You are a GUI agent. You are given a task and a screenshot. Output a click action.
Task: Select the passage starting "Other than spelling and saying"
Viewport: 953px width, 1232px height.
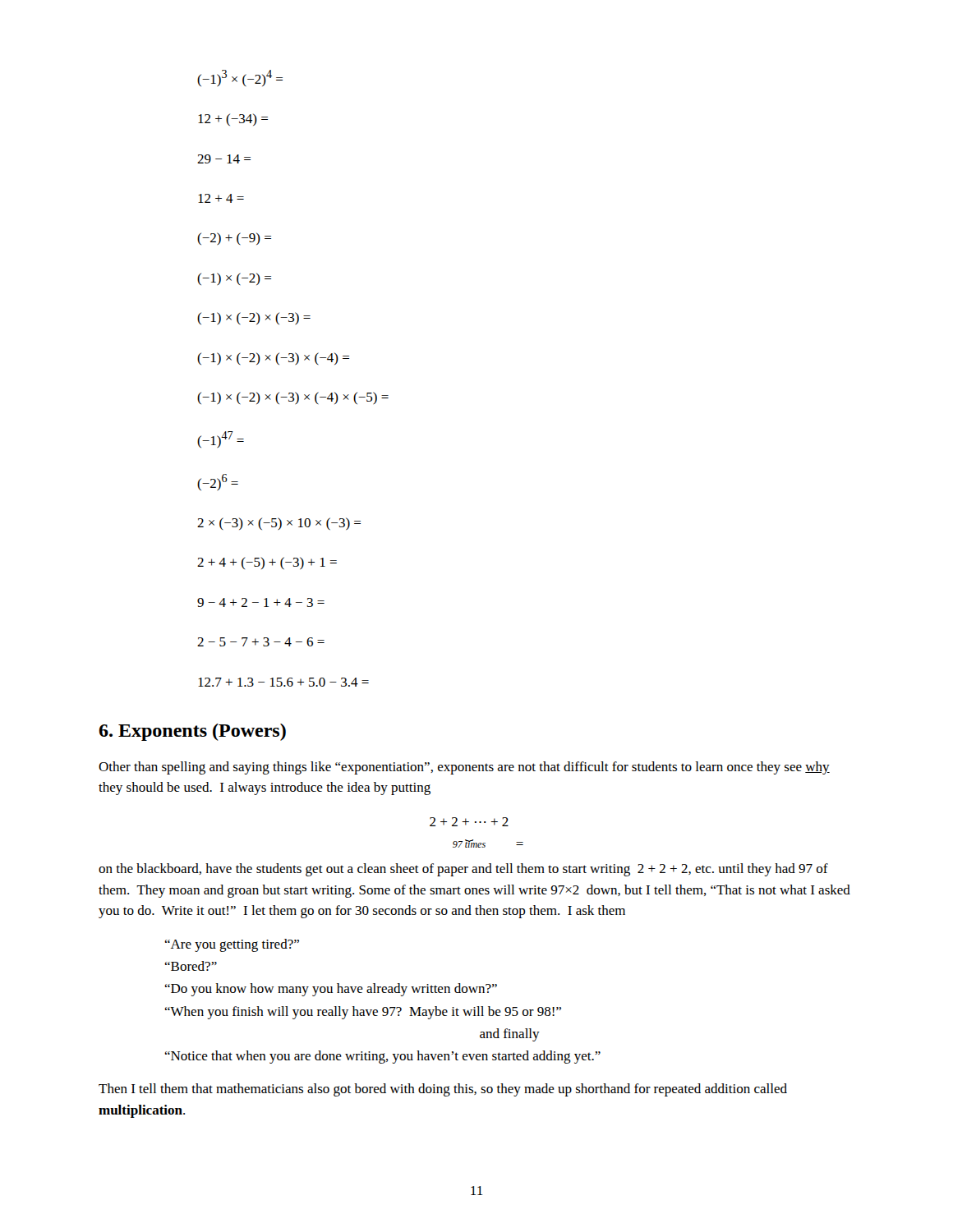click(x=464, y=777)
